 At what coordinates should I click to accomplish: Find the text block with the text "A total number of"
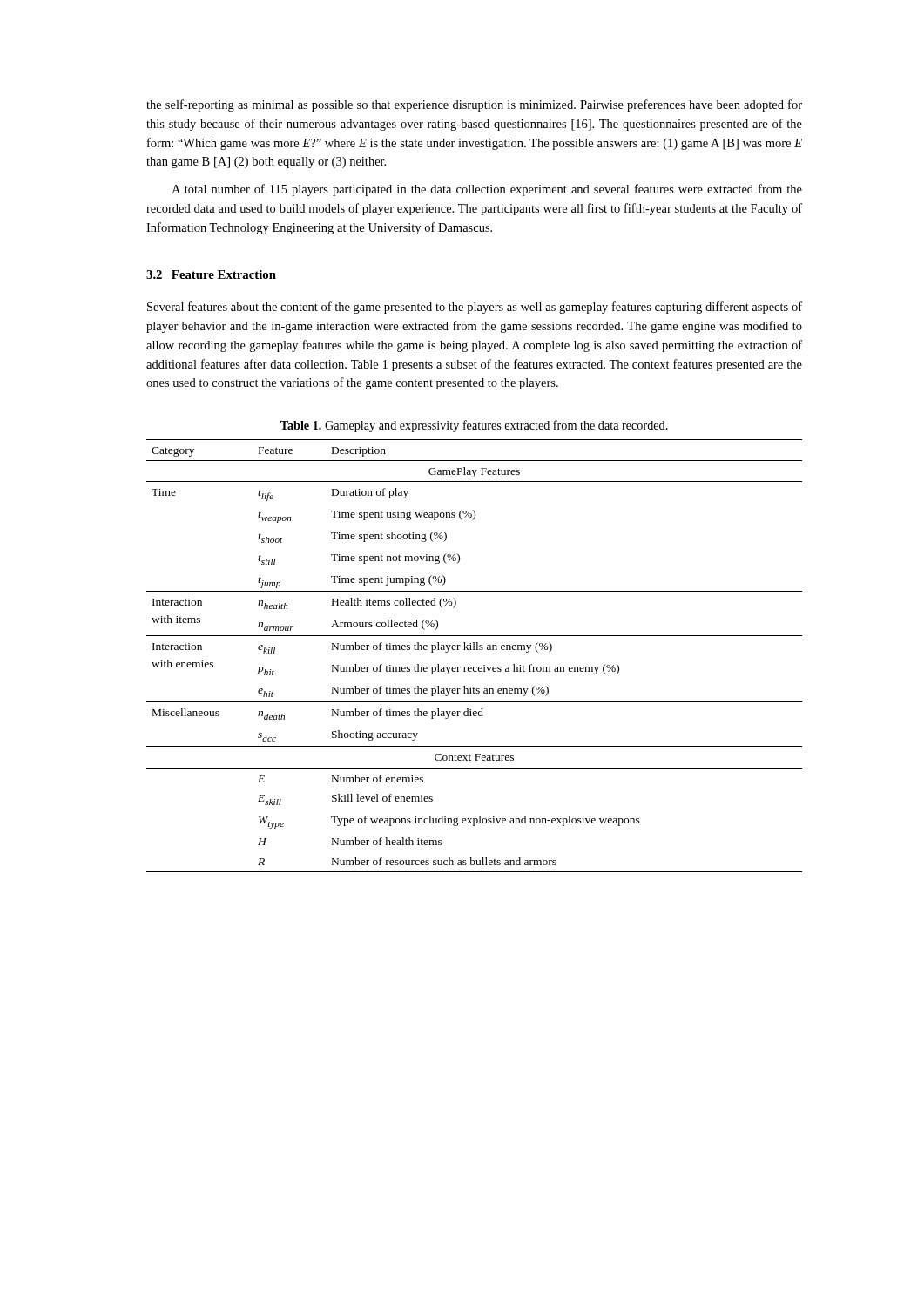(474, 209)
